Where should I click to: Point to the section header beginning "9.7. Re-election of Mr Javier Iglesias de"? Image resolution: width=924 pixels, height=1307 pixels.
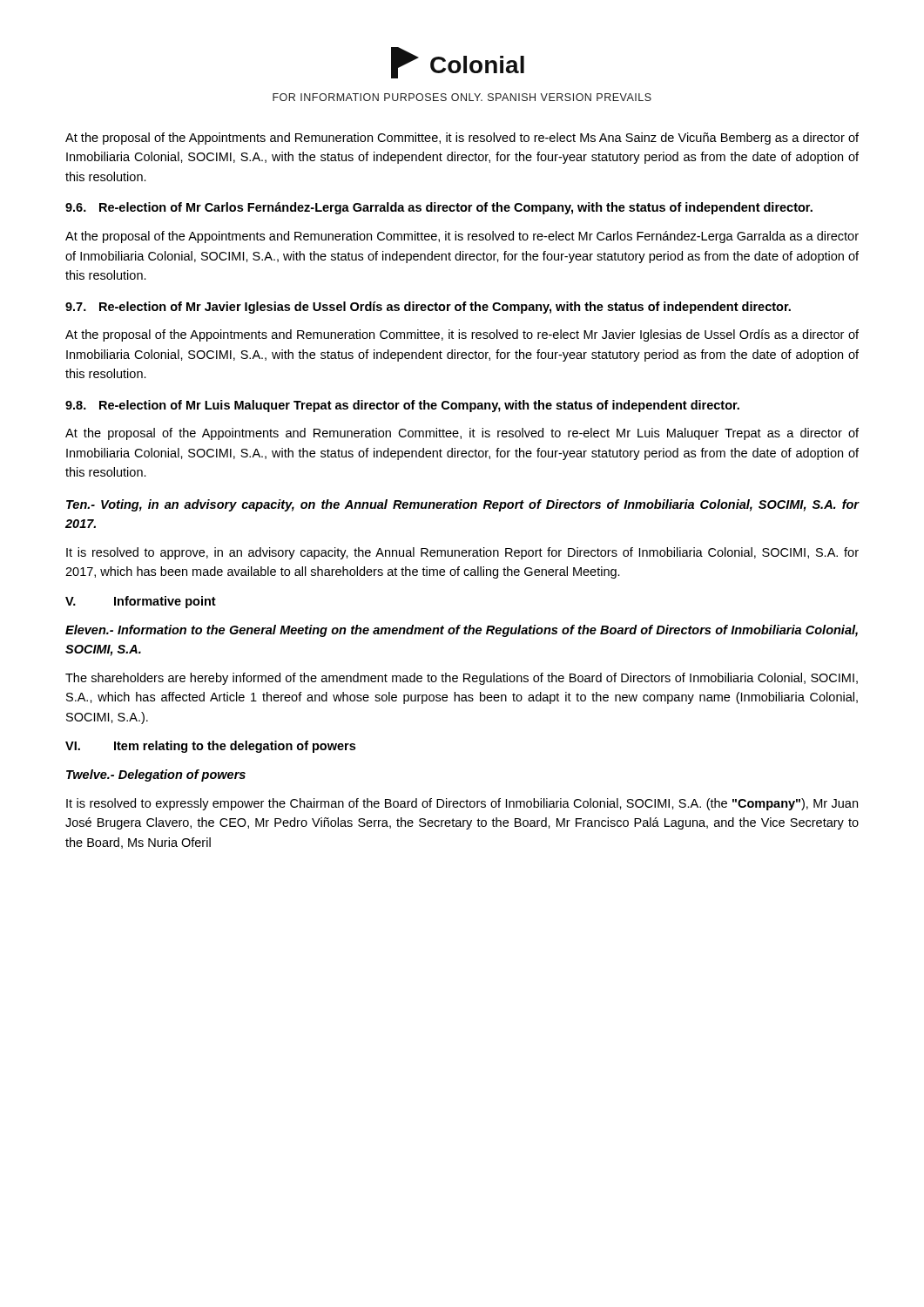462,307
